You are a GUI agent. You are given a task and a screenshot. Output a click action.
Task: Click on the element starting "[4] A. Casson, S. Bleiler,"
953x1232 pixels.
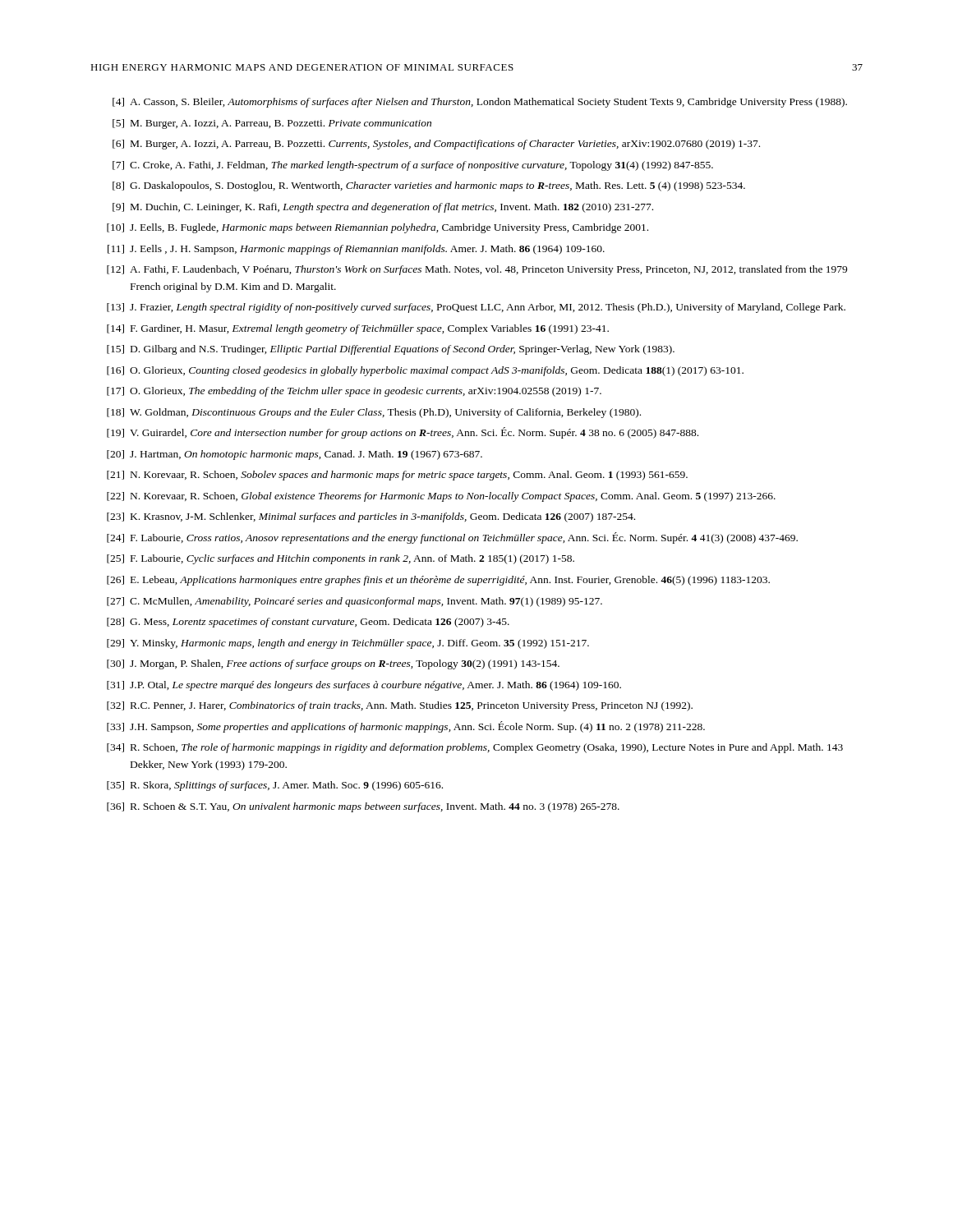476,102
